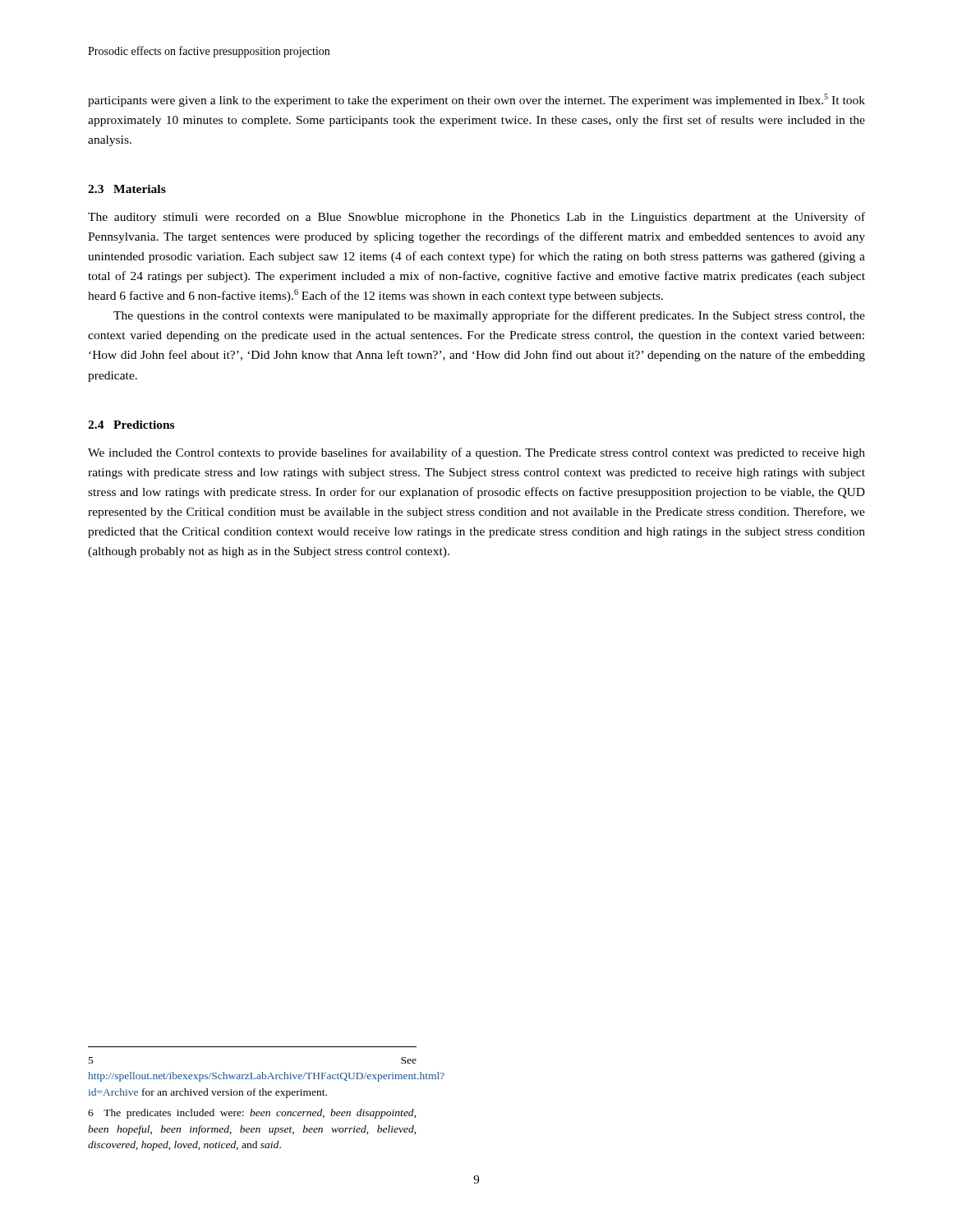Find the block starting "2.4 Predictions"

click(131, 424)
